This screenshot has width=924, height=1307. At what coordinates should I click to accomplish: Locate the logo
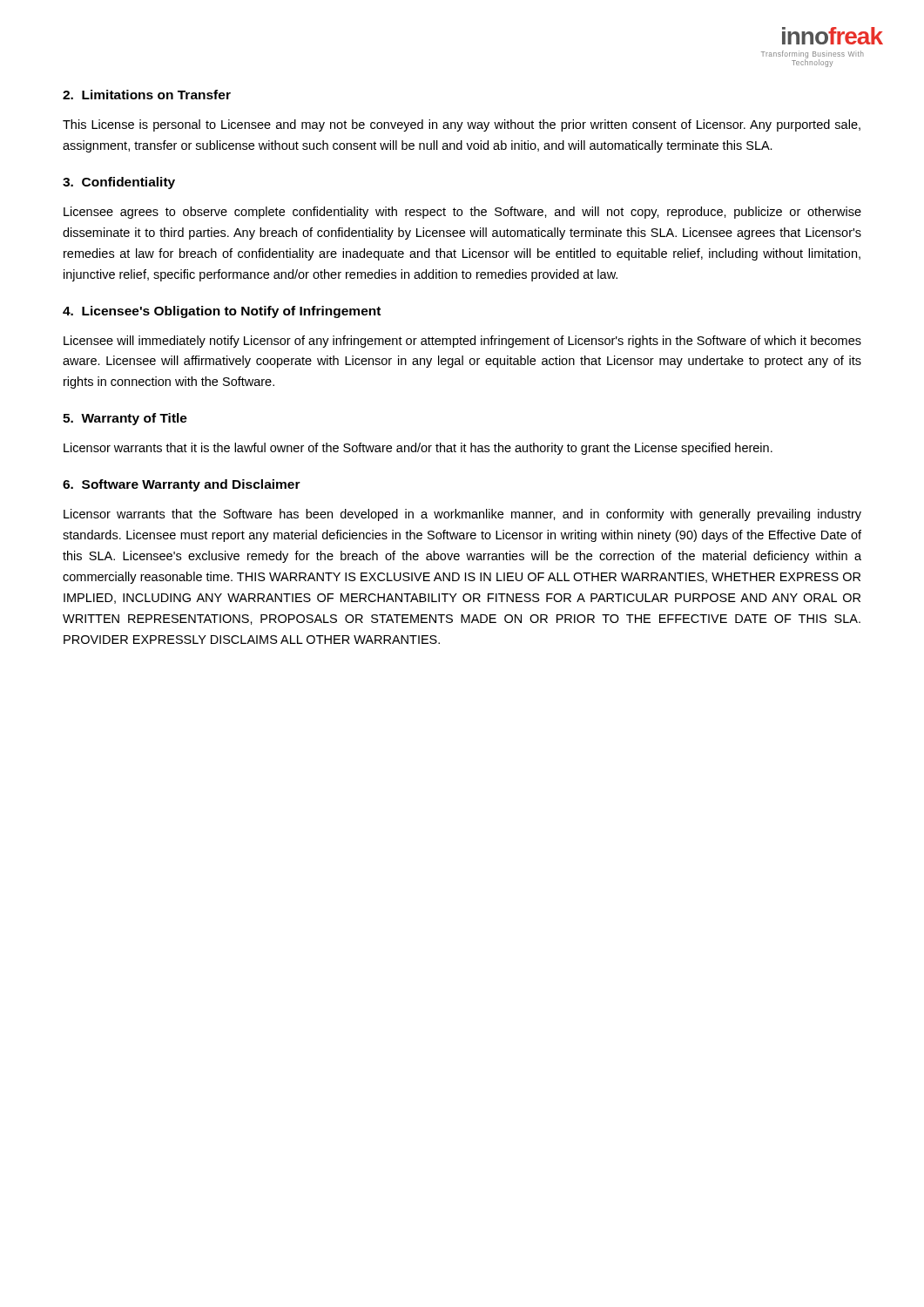[x=813, y=46]
